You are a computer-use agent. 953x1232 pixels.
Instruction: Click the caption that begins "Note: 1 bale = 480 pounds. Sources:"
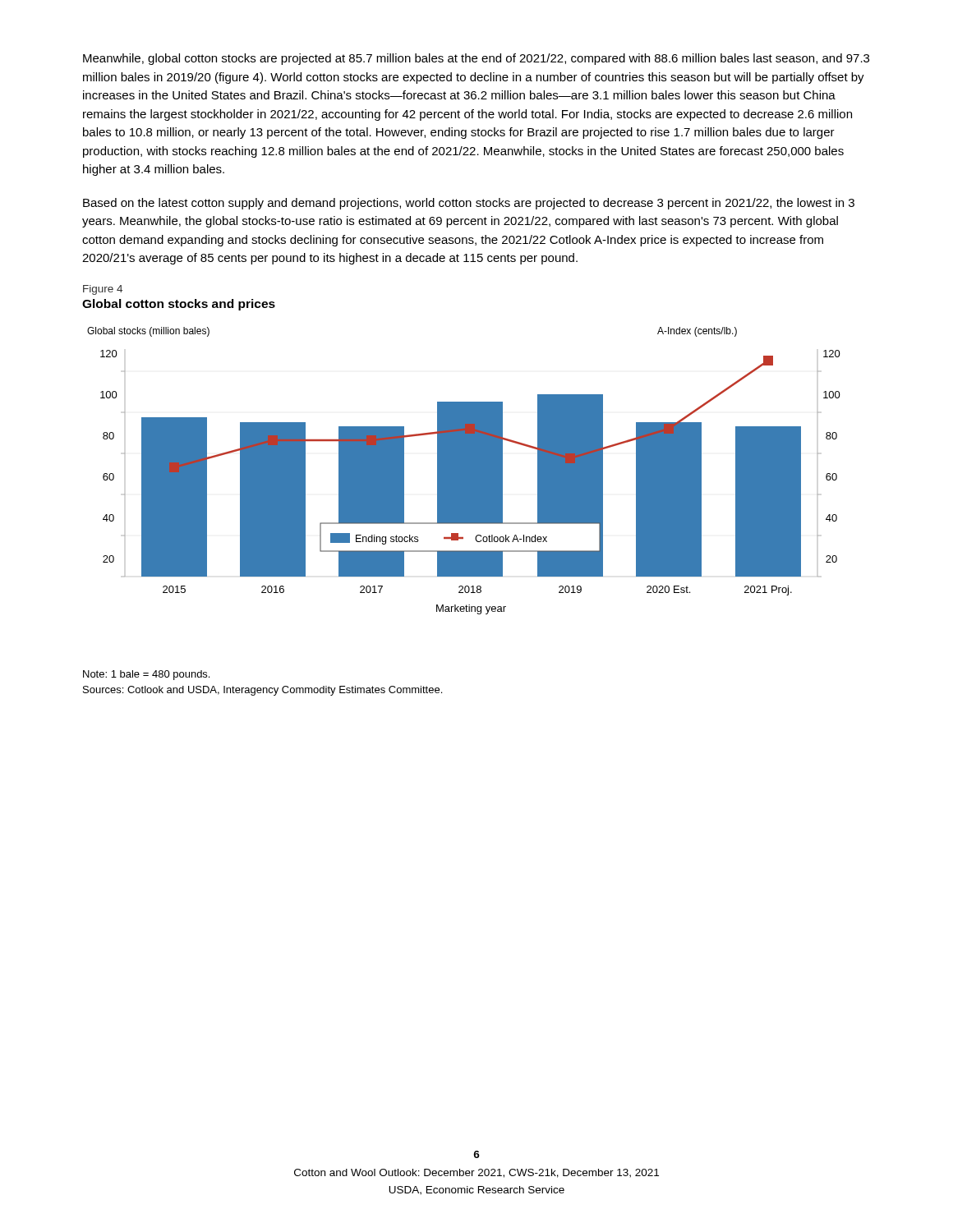[x=263, y=682]
